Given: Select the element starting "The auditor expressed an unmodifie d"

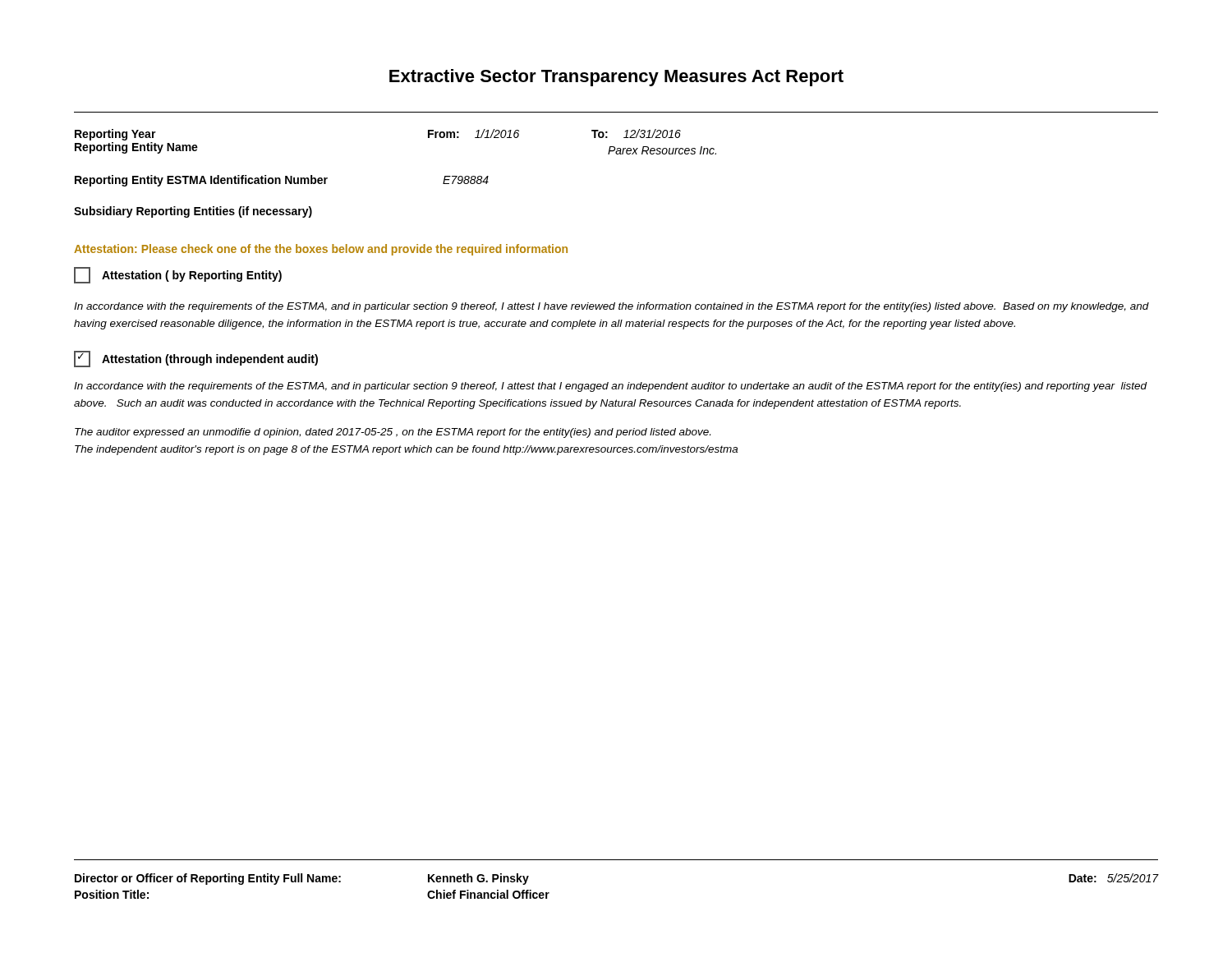Looking at the screenshot, I should [616, 441].
